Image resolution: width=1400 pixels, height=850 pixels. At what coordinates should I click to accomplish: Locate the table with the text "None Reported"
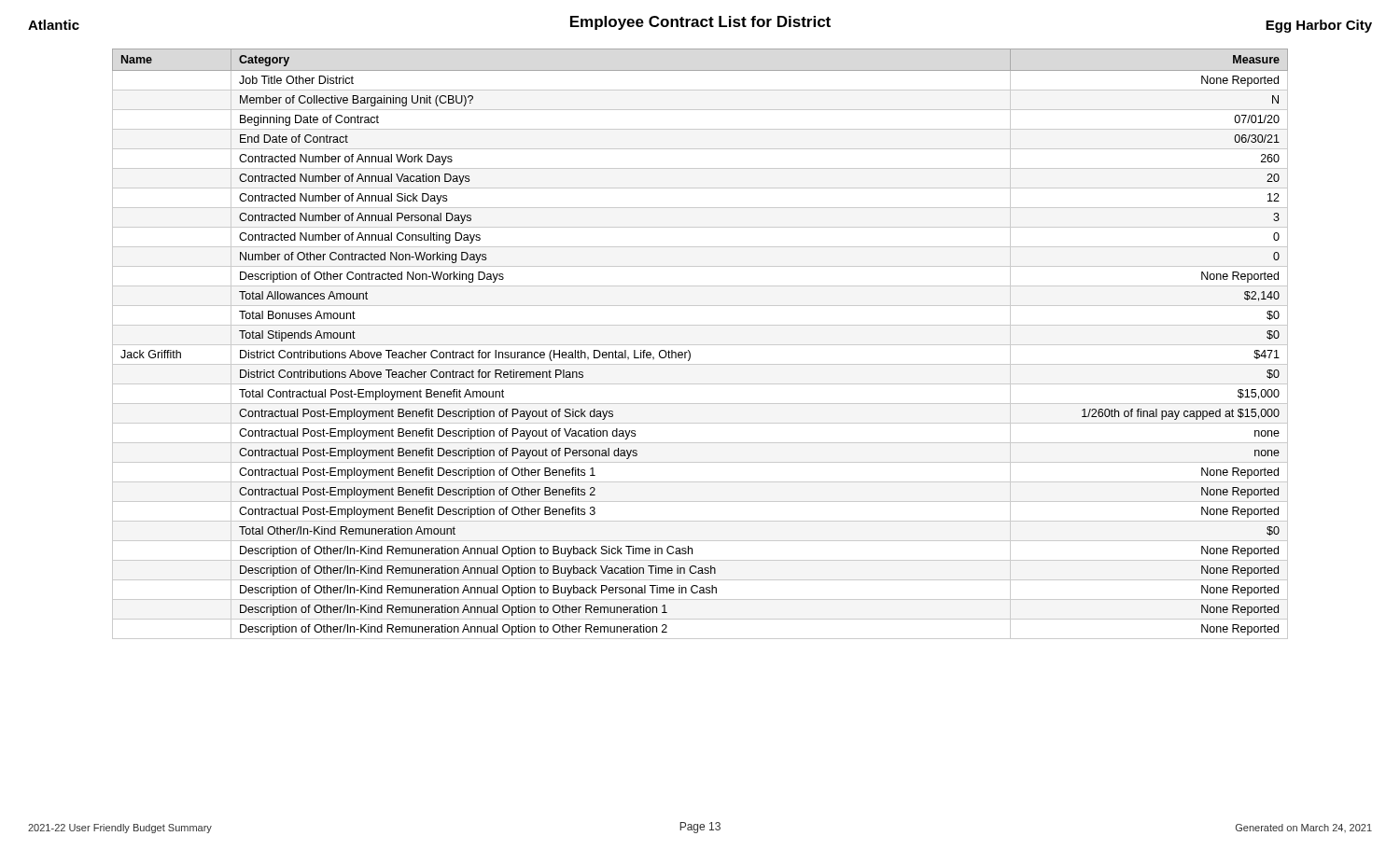700,344
